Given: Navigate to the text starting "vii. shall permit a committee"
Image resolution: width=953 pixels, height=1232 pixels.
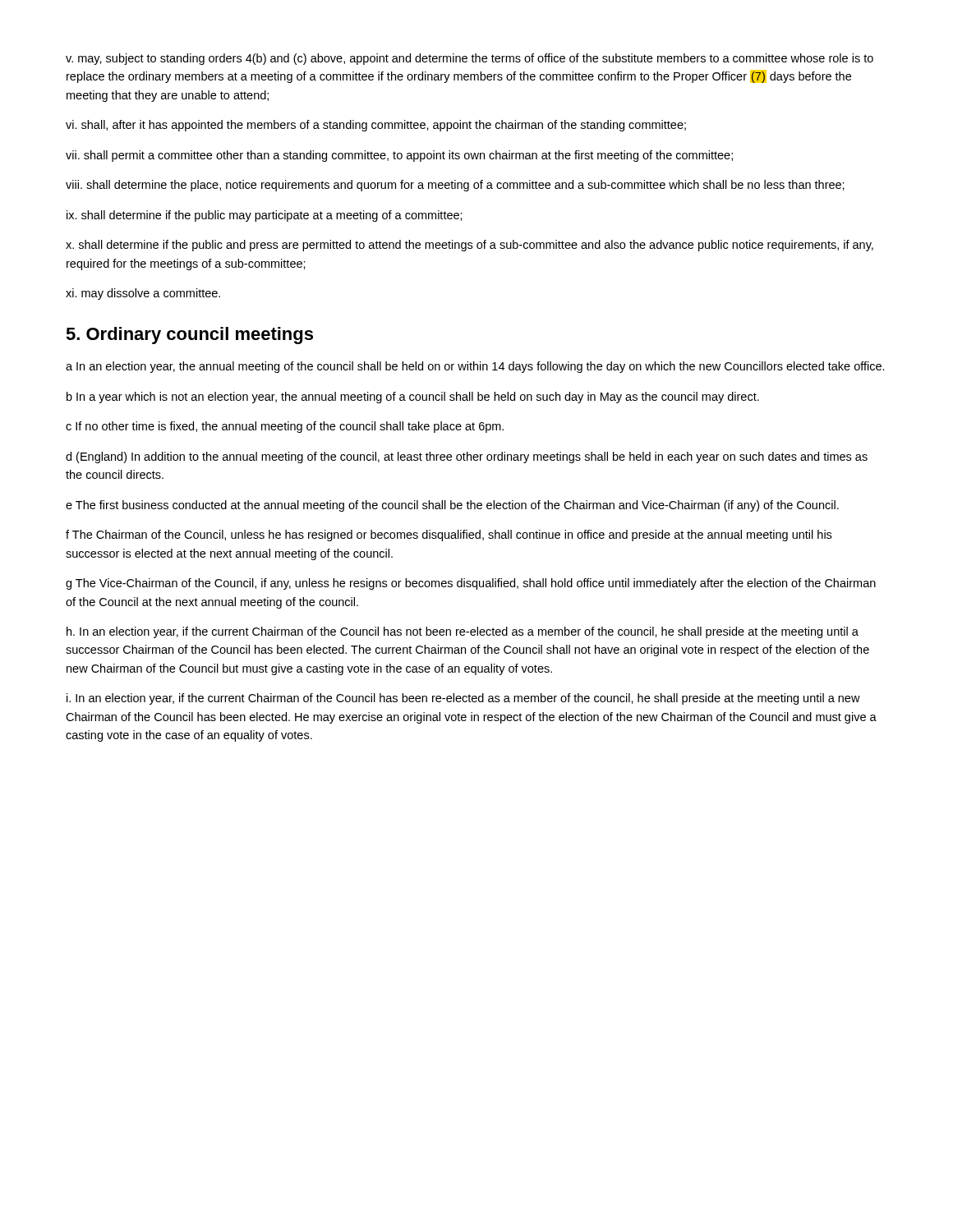Looking at the screenshot, I should coord(400,155).
